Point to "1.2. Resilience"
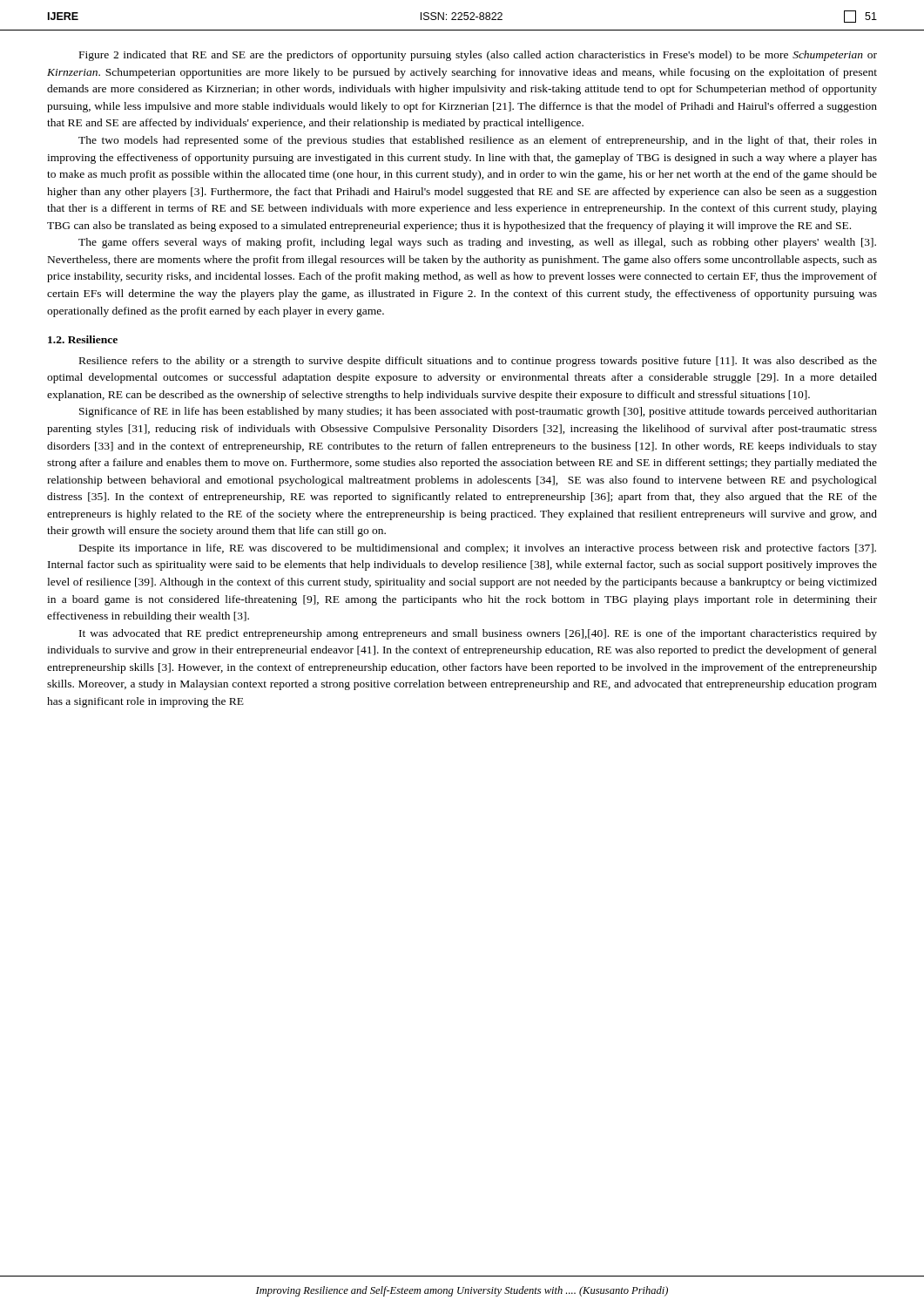 [x=82, y=339]
